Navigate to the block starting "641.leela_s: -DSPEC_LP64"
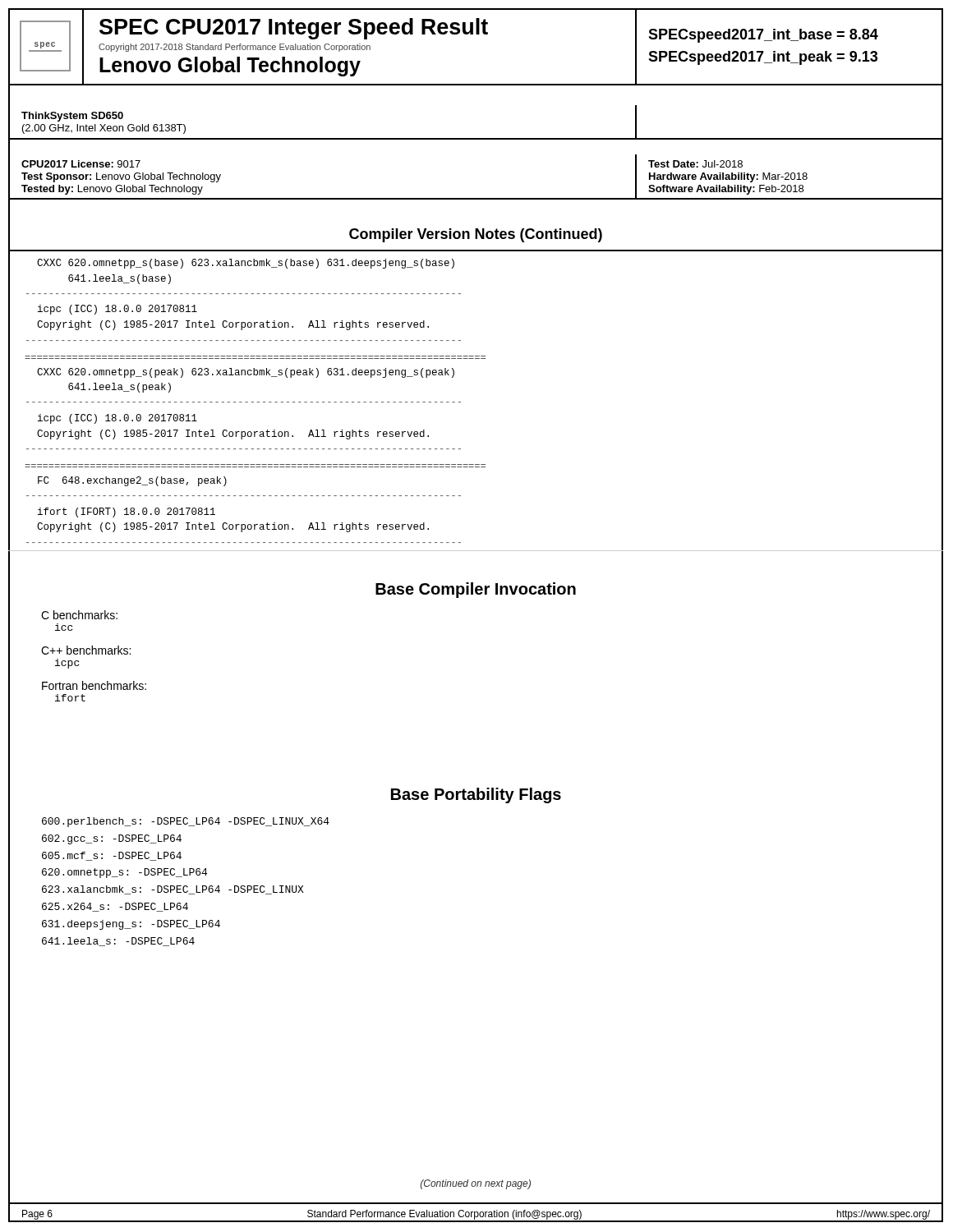This screenshot has width=953, height=1232. click(118, 941)
